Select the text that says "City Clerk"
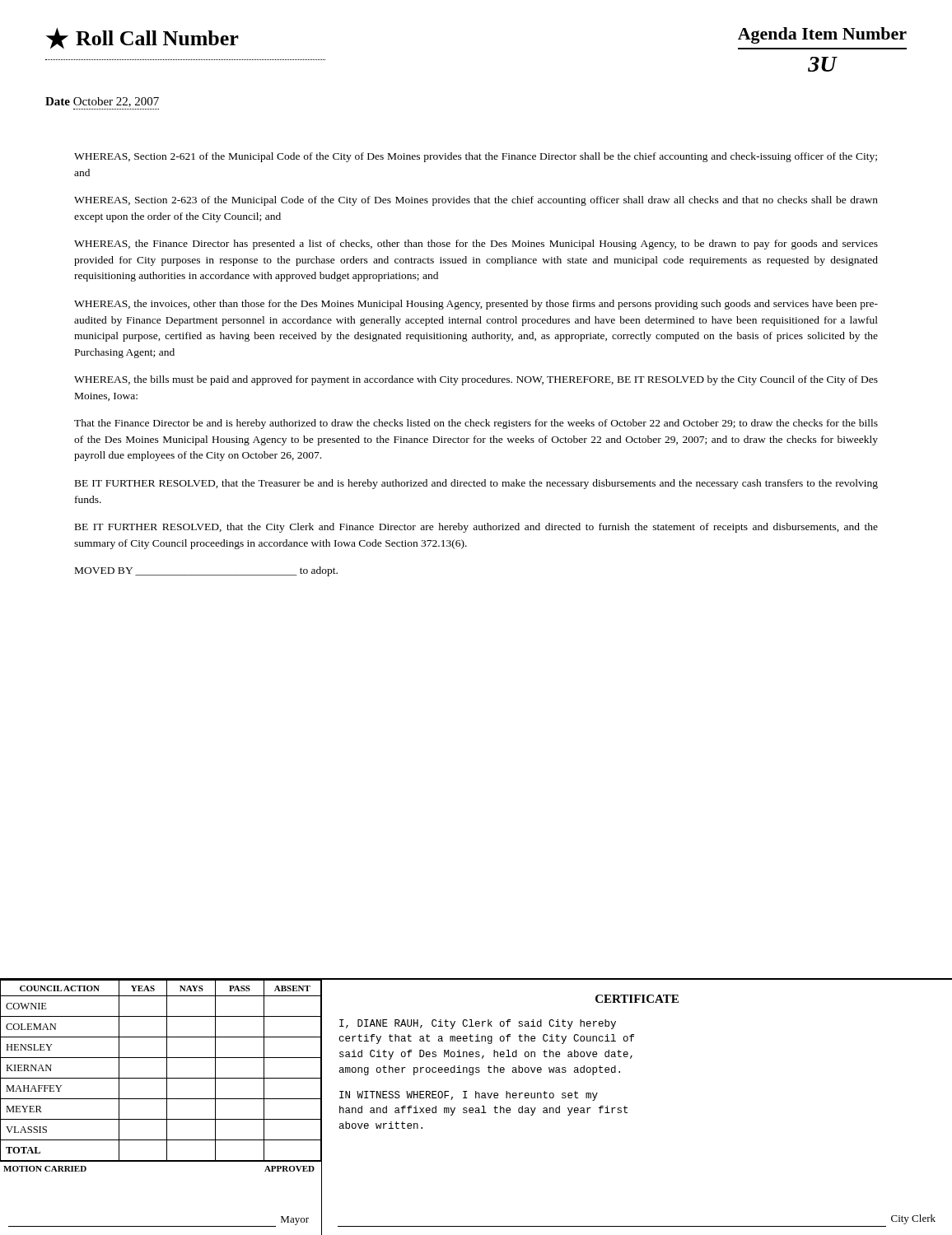The width and height of the screenshot is (952, 1235). point(913,1218)
